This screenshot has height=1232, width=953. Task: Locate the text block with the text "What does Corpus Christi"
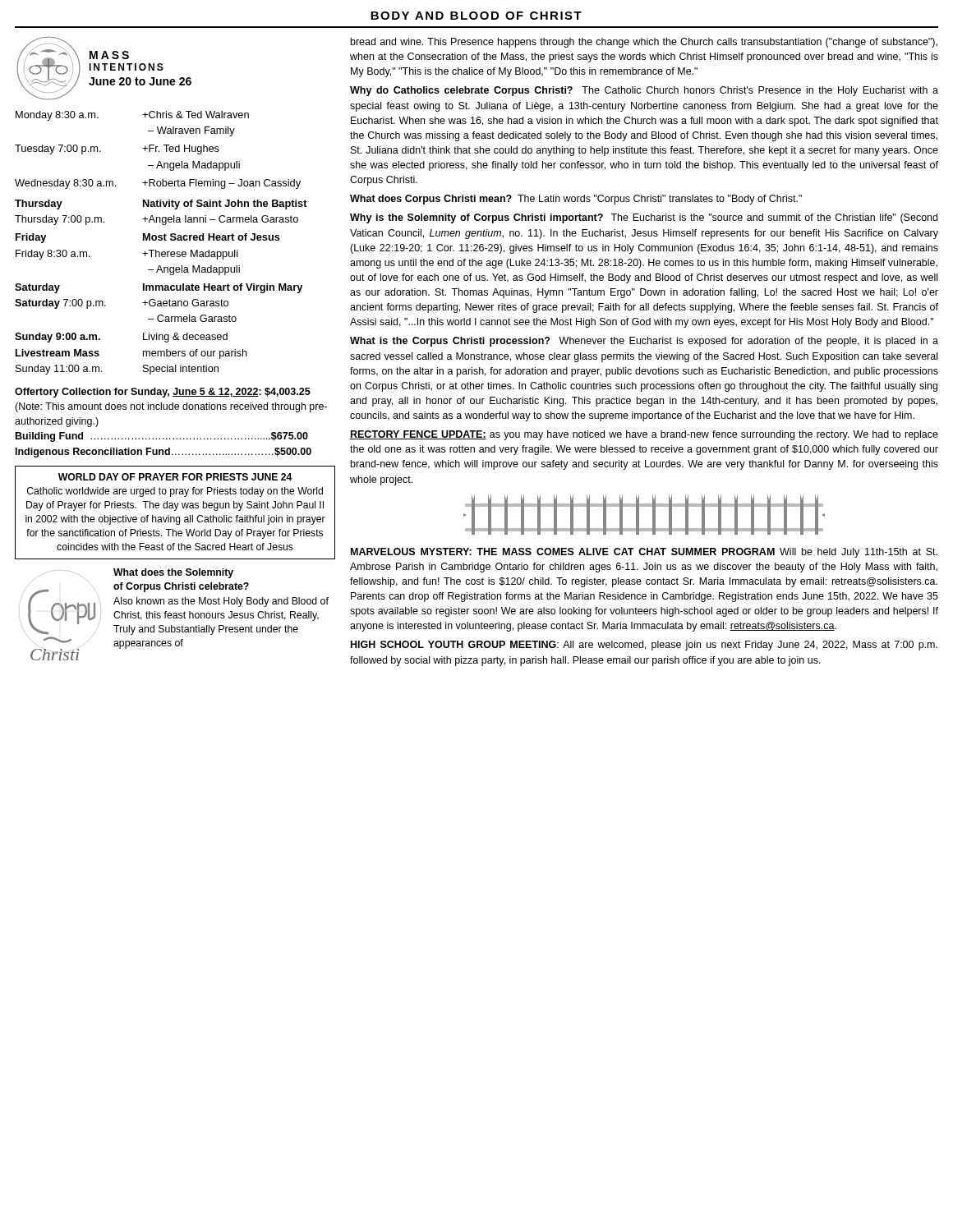576,199
